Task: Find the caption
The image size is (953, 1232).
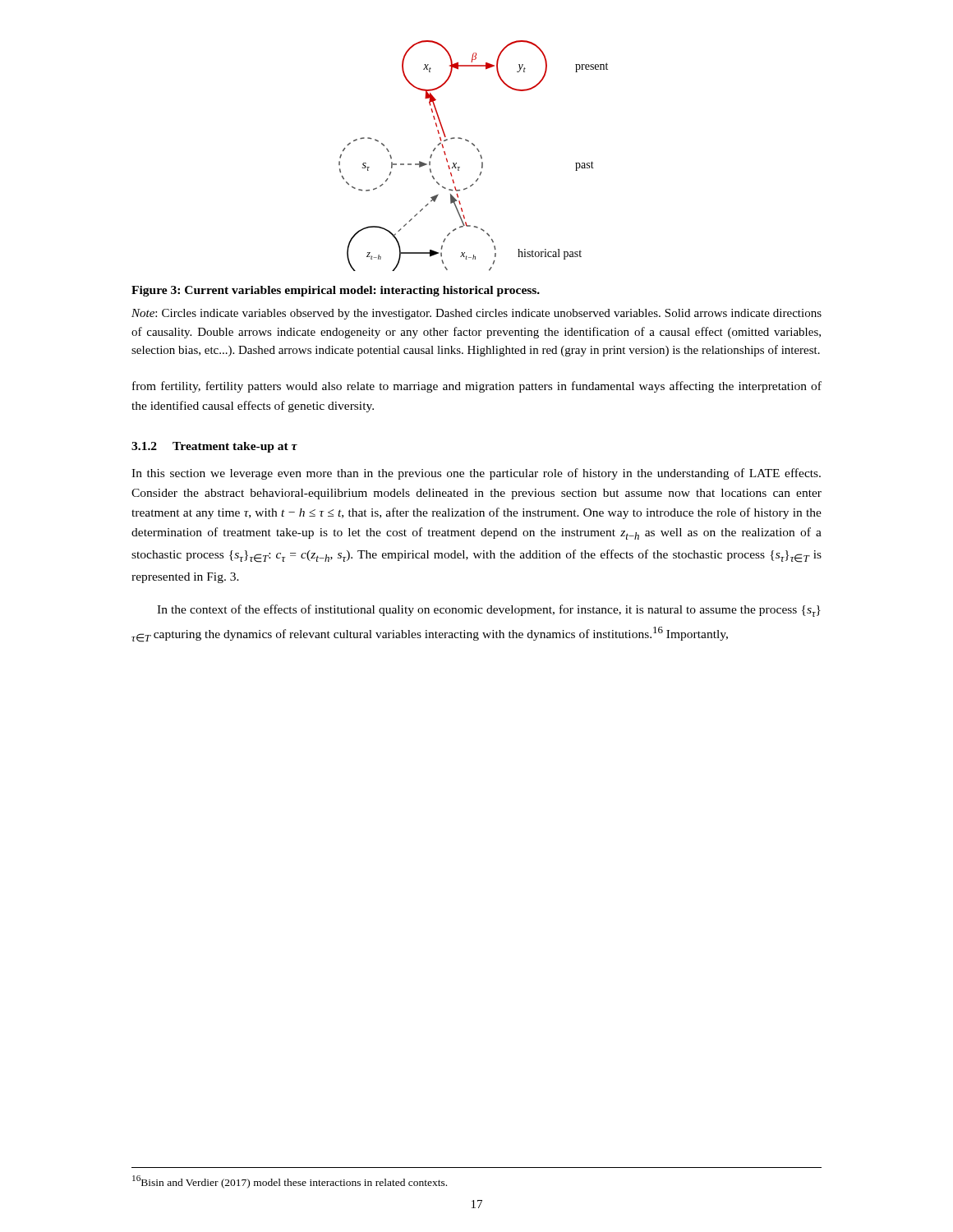Action: point(336,290)
